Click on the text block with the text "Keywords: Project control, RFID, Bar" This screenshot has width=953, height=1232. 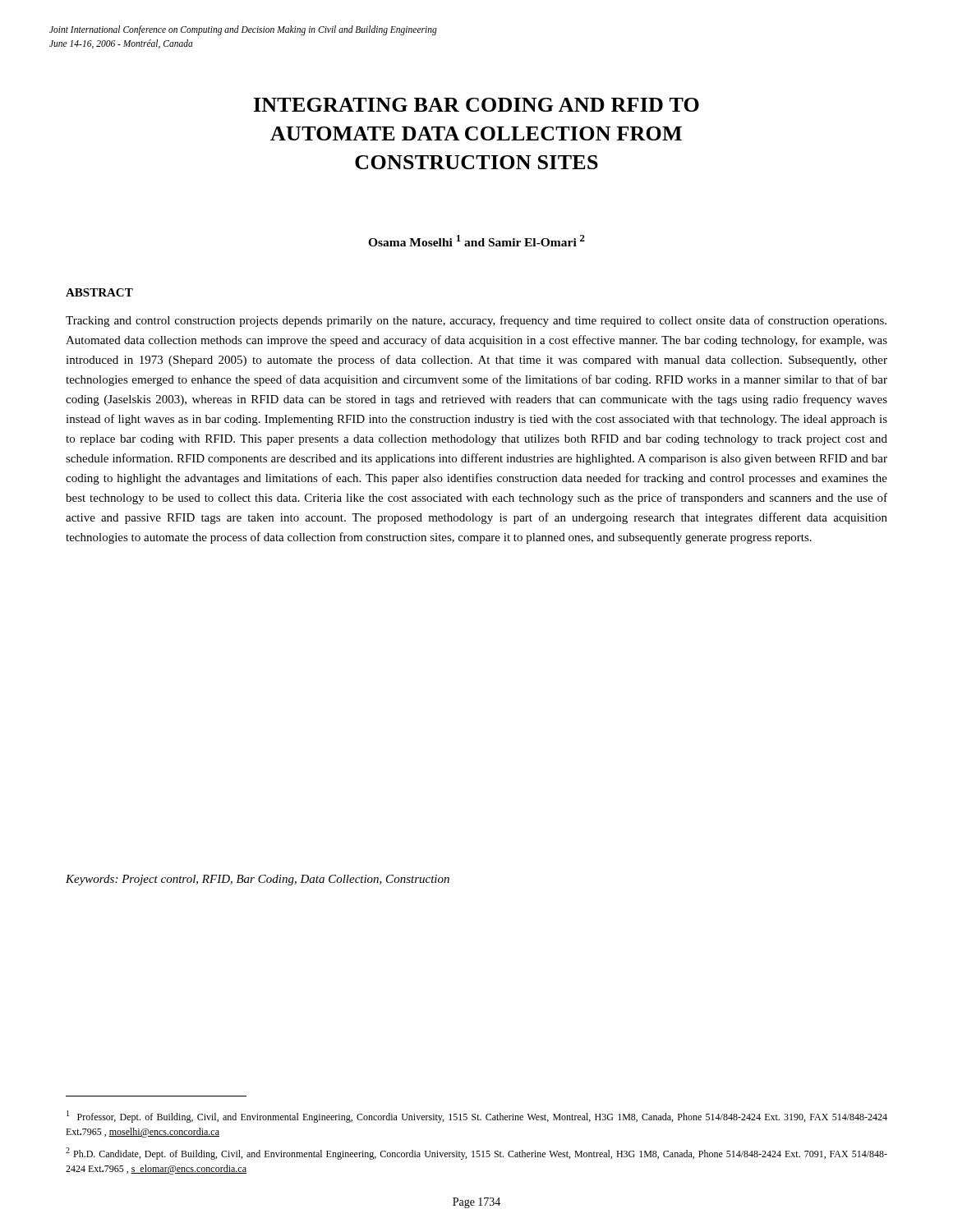click(x=258, y=879)
